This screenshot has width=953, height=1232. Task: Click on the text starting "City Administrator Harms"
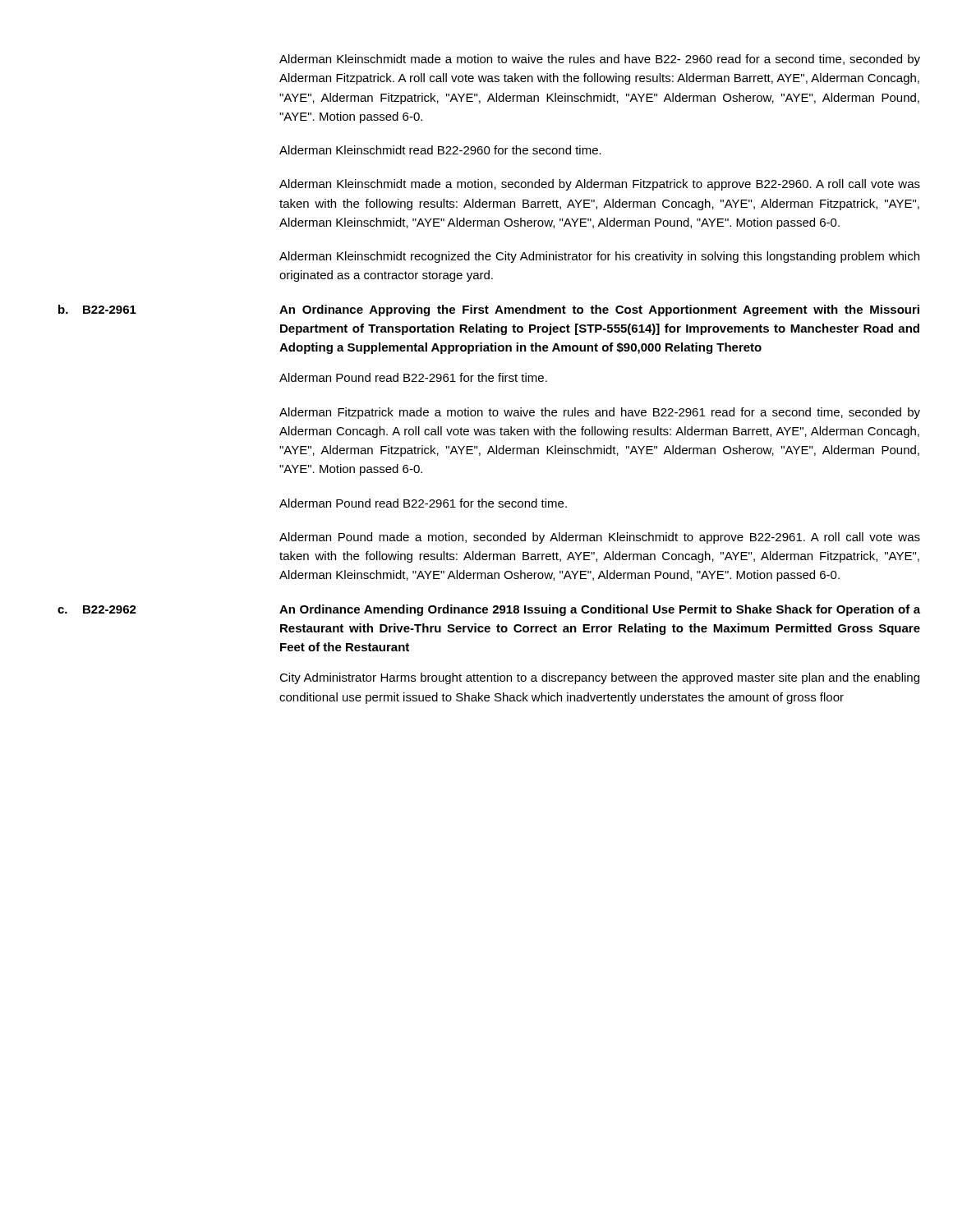600,687
